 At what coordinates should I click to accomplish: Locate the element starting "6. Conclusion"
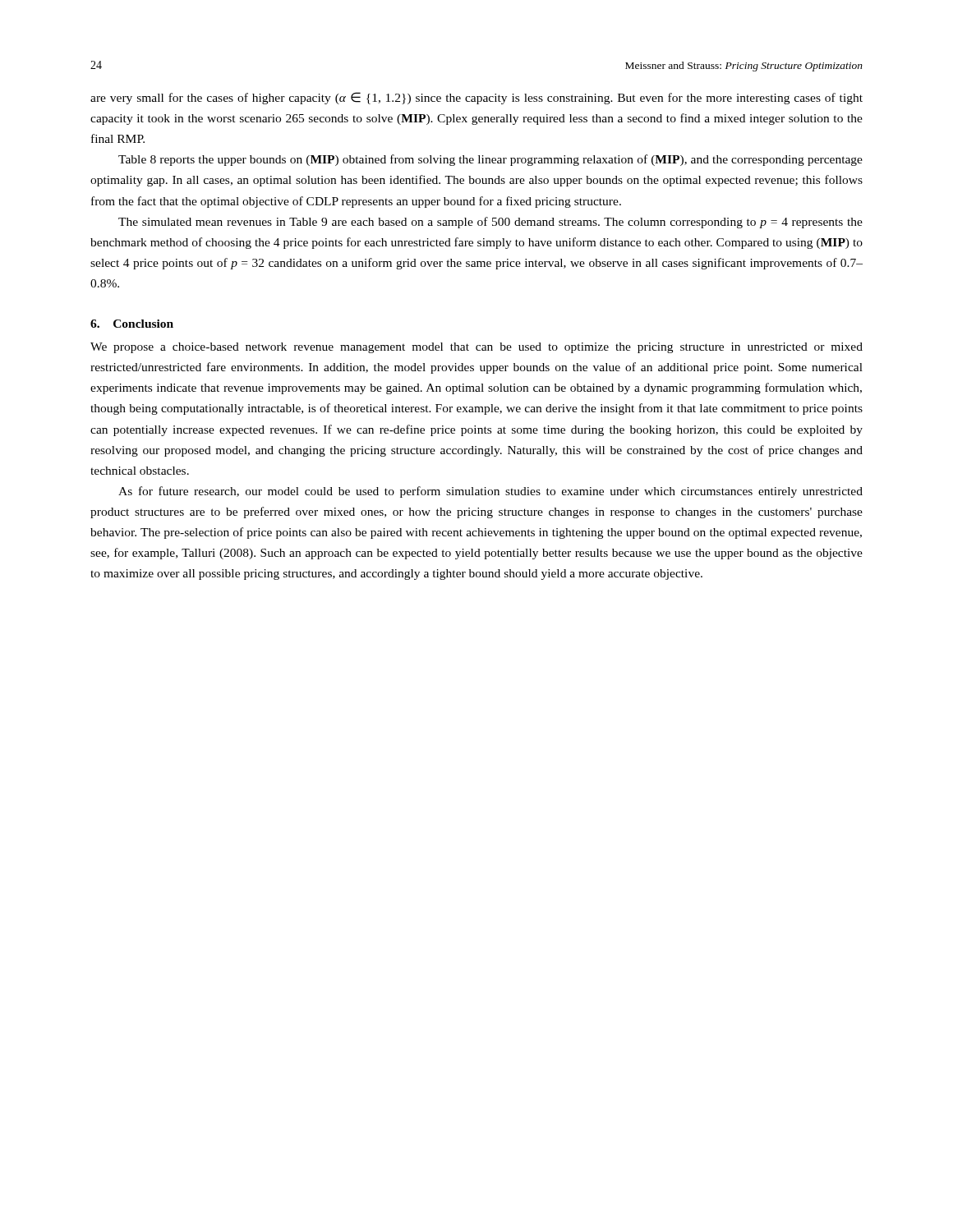(132, 324)
